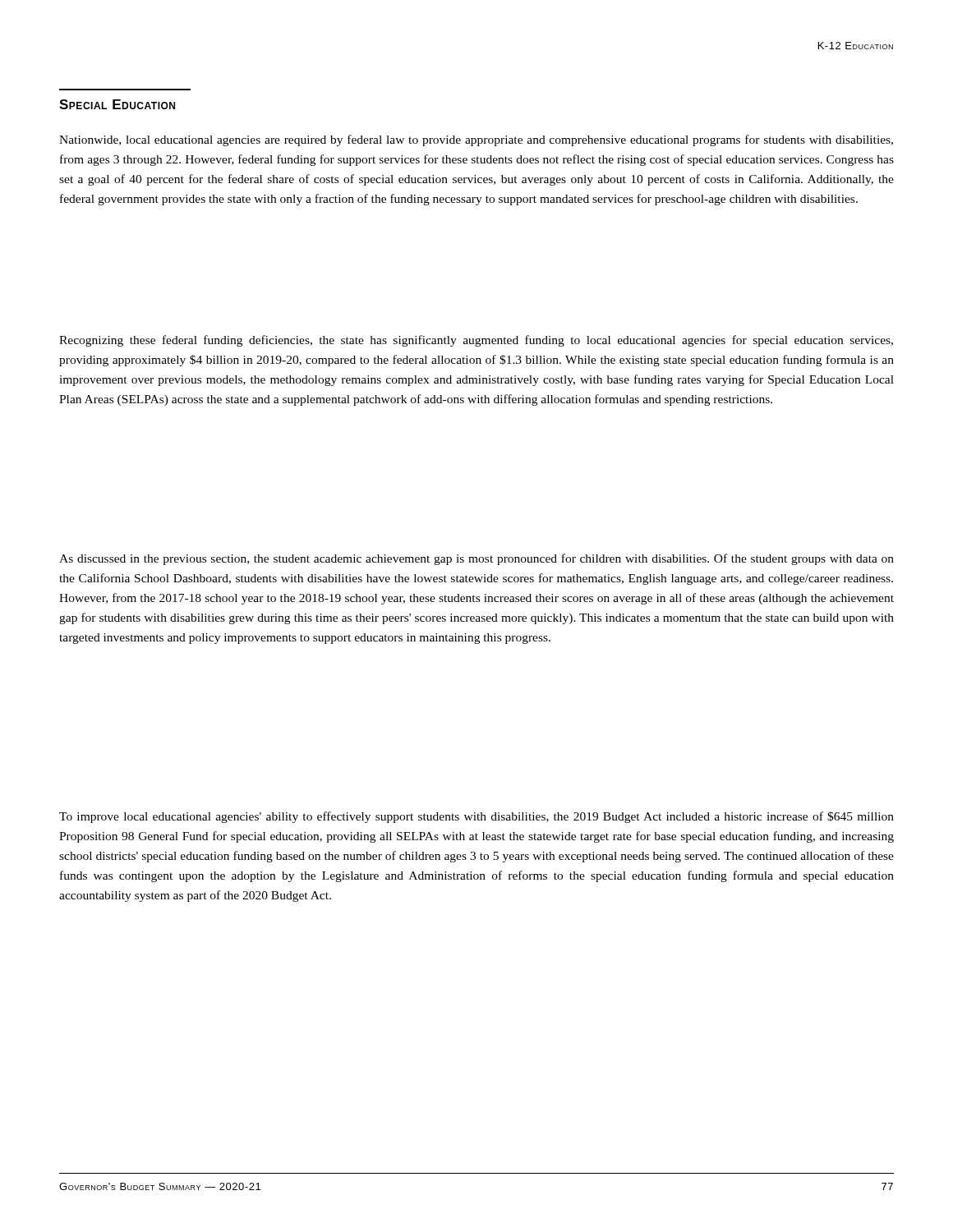This screenshot has height=1232, width=953.
Task: Locate the block of text that opens with "Recognizing these federal funding deficiencies, the"
Action: [x=476, y=369]
